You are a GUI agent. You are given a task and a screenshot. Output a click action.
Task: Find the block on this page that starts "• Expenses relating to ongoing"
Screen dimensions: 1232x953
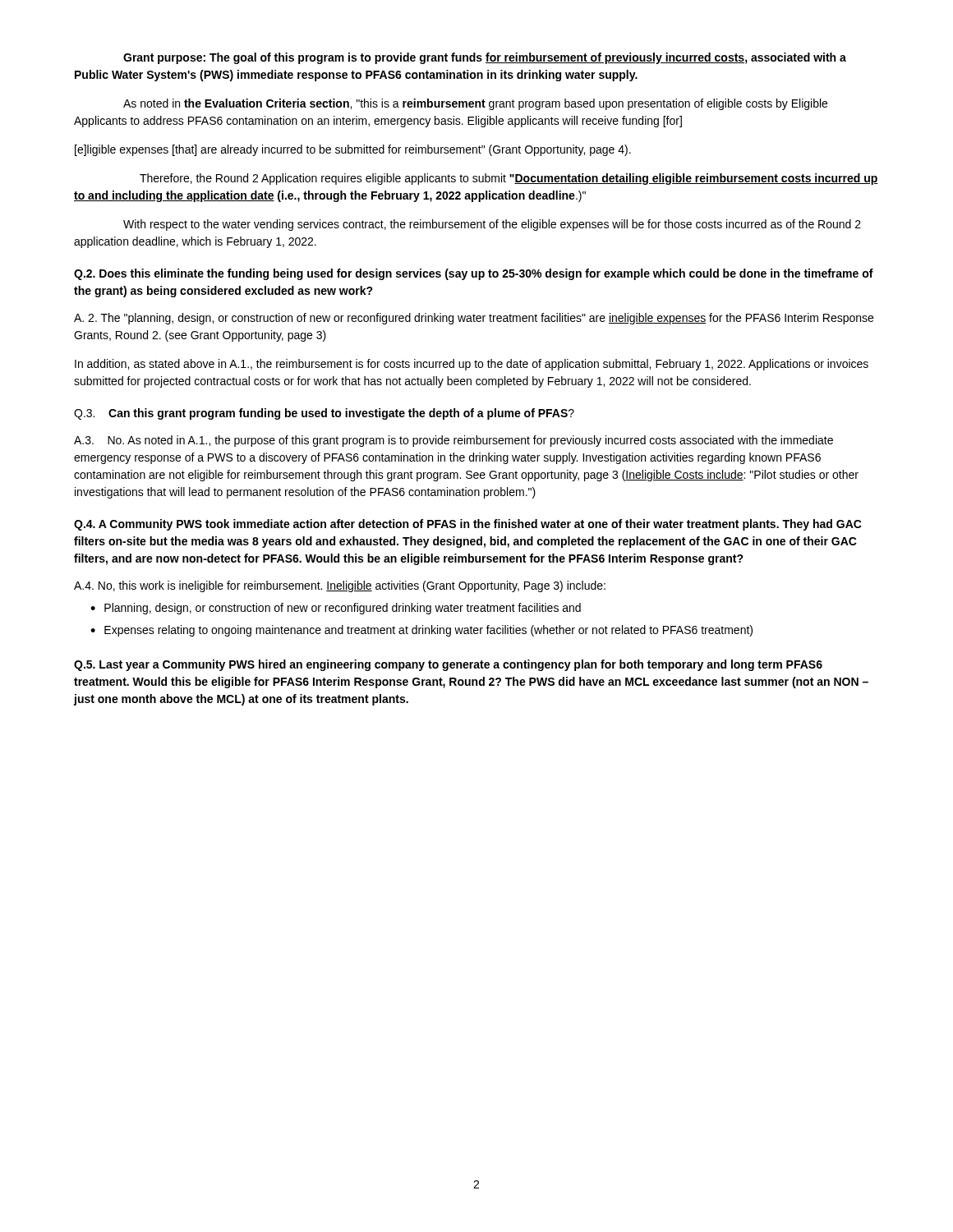coord(422,632)
